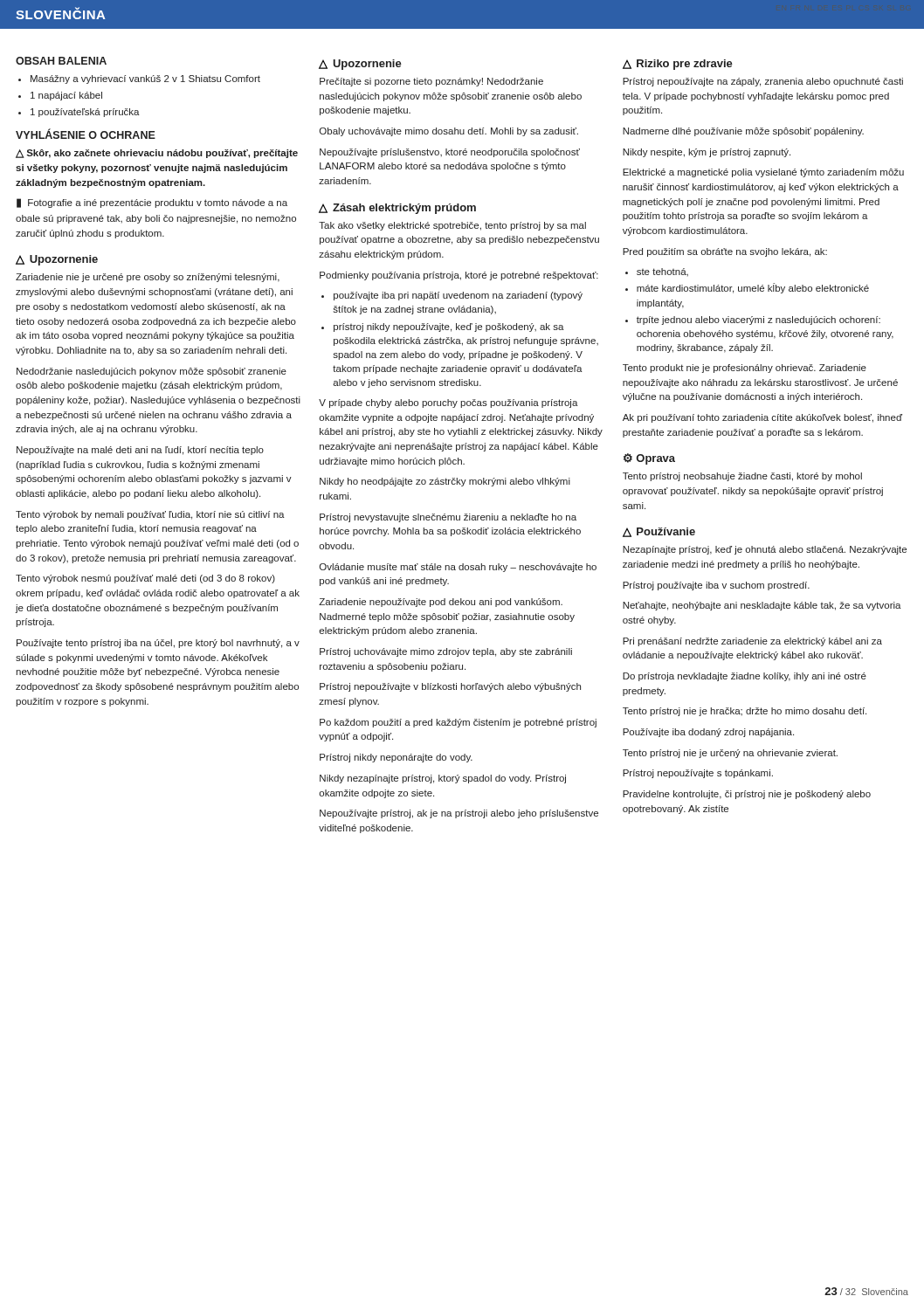Point to the block beginning "Nepoužívajte na malé"
The height and width of the screenshot is (1310, 924).
[159, 472]
